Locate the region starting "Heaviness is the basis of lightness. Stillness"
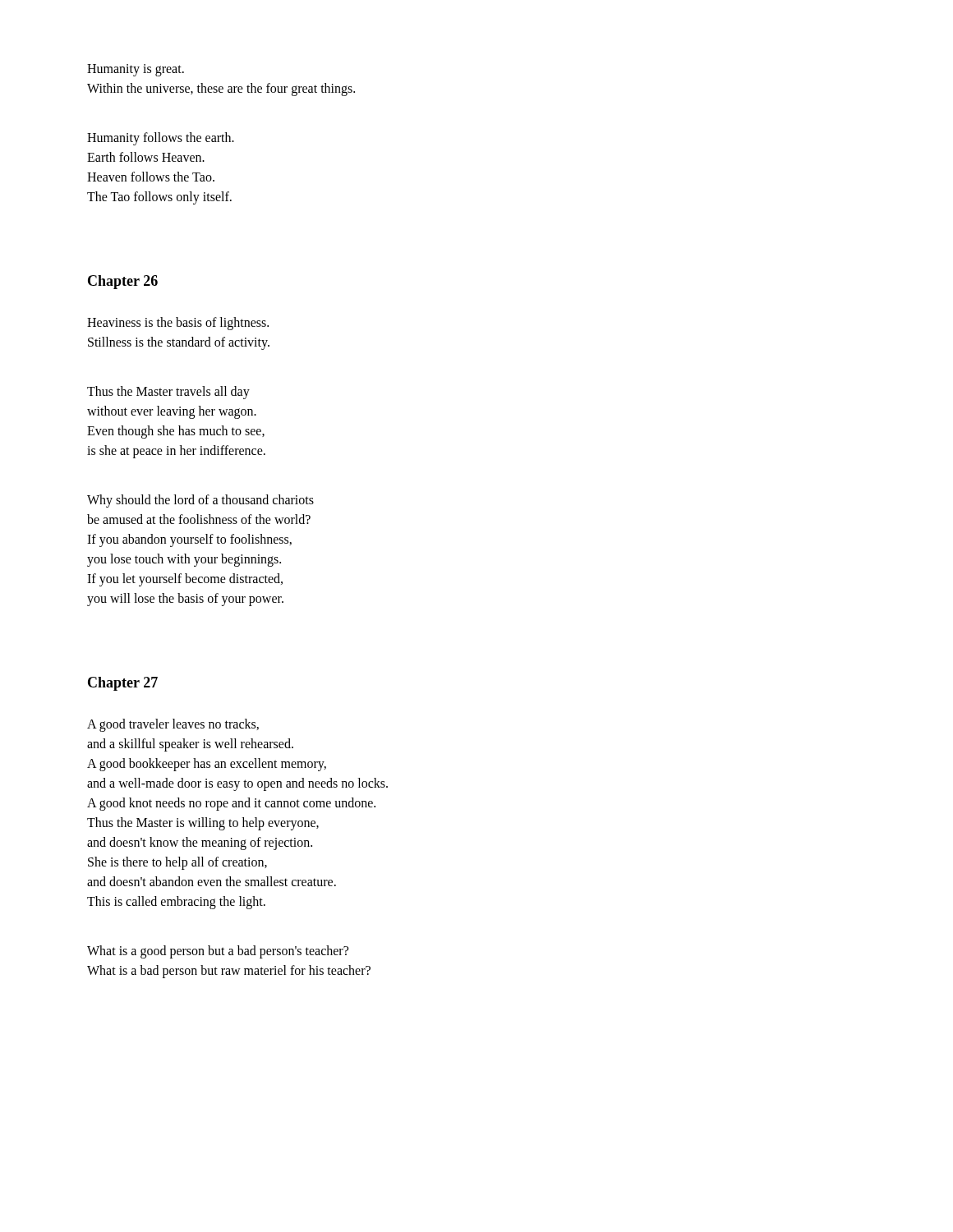Viewport: 953px width, 1232px height. tap(178, 324)
